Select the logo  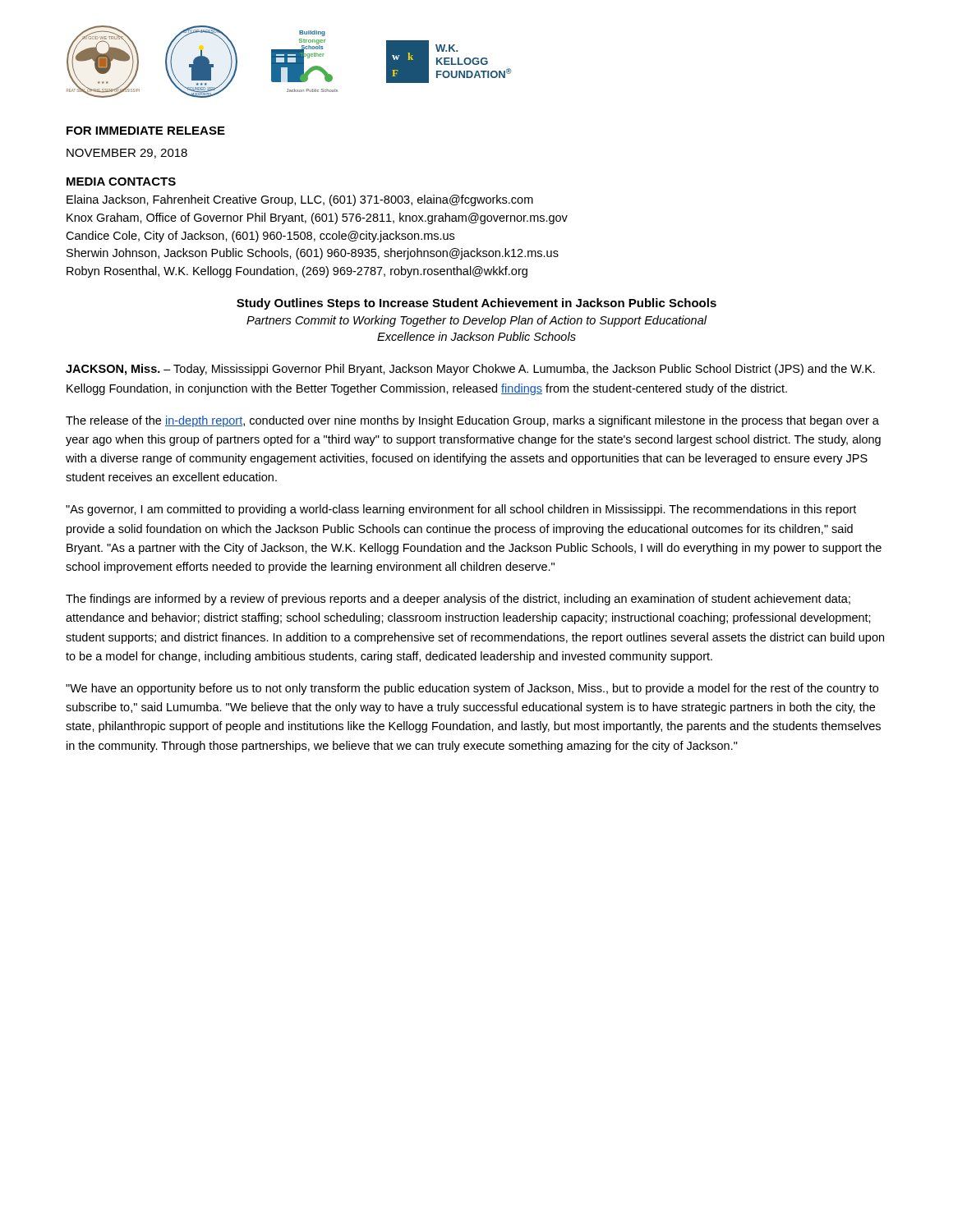pos(476,62)
